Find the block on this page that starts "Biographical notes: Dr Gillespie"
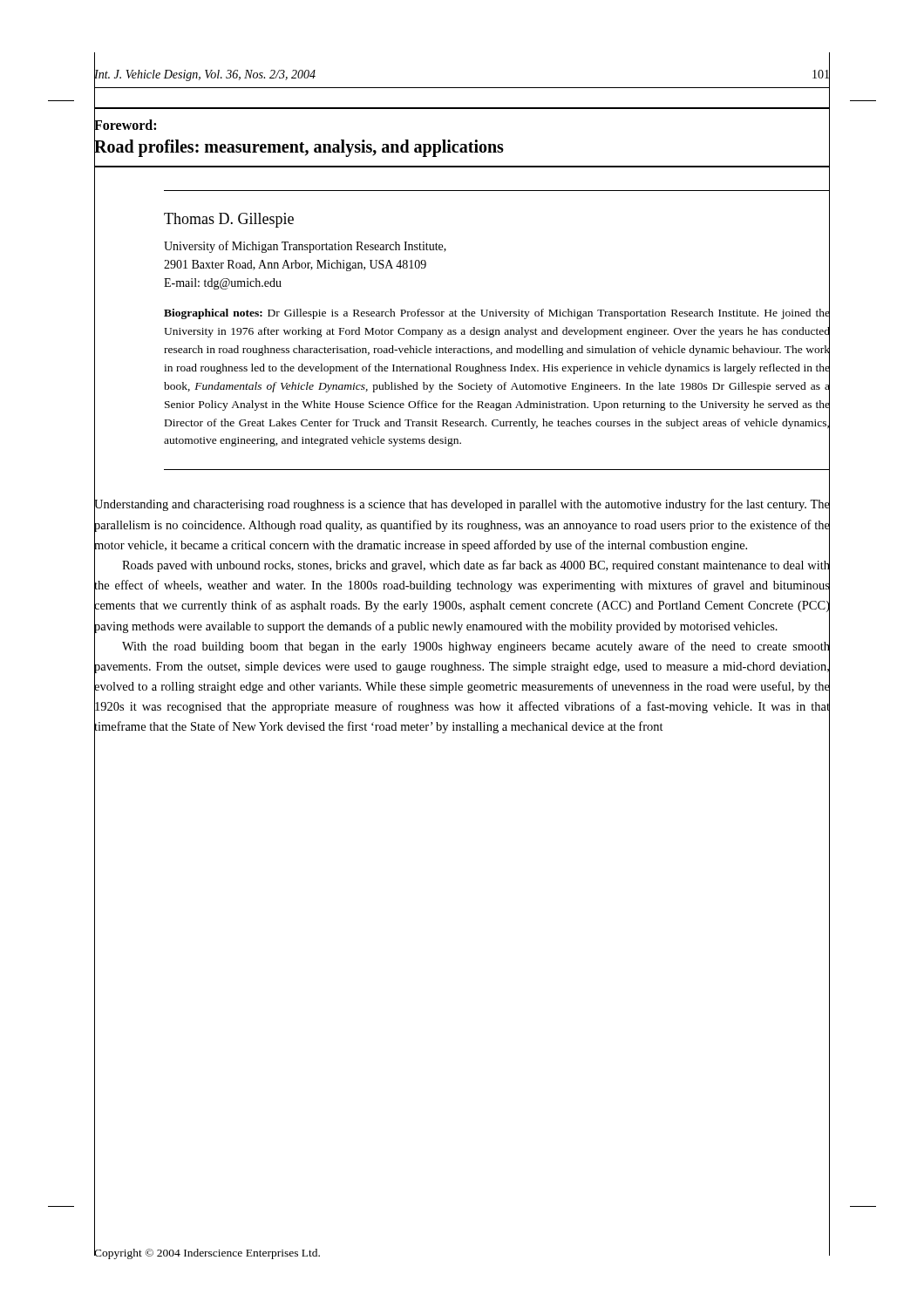 [x=497, y=376]
